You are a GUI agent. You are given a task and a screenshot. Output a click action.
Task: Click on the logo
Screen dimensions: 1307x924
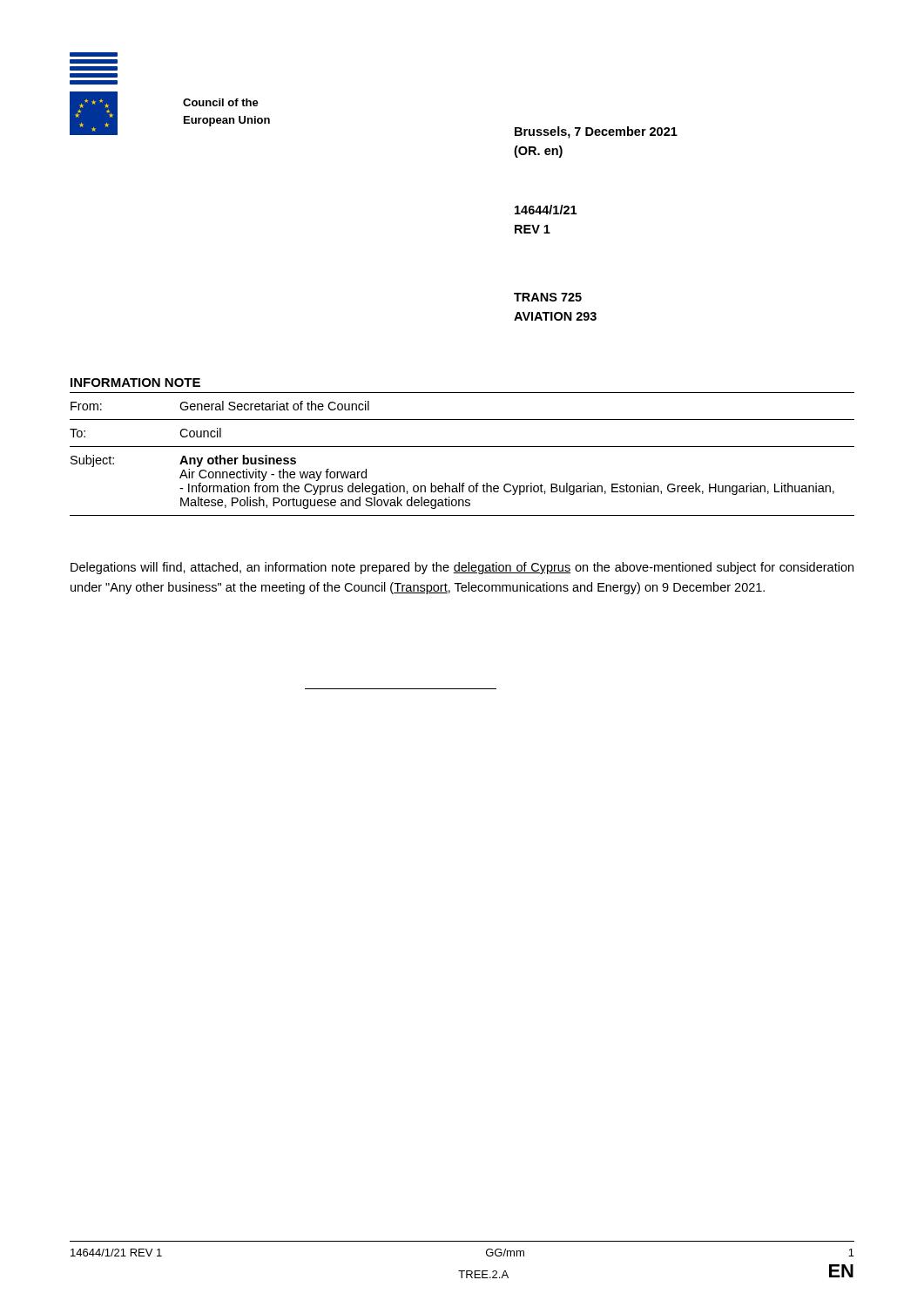click(122, 96)
